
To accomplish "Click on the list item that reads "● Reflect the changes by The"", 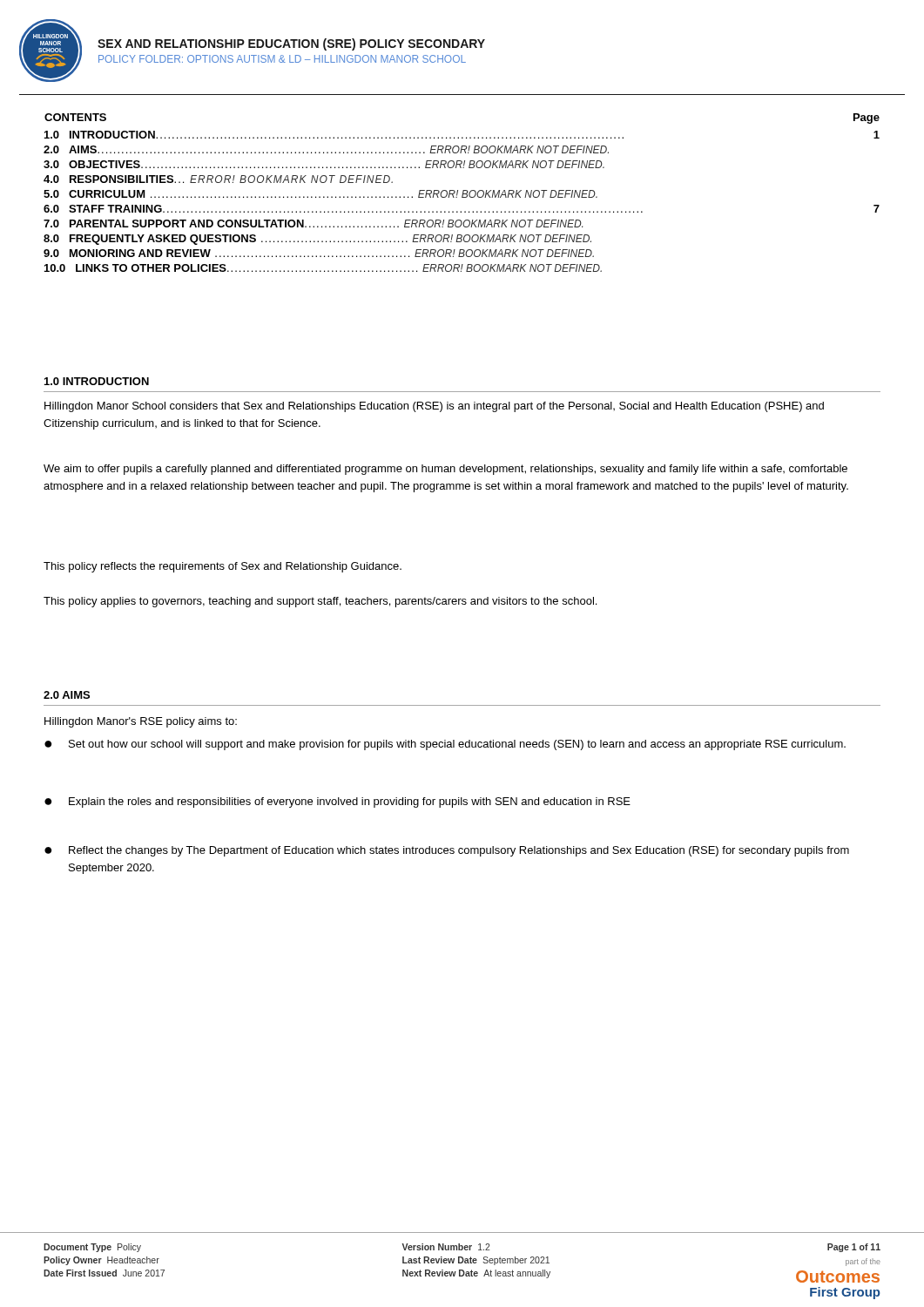I will [x=462, y=859].
